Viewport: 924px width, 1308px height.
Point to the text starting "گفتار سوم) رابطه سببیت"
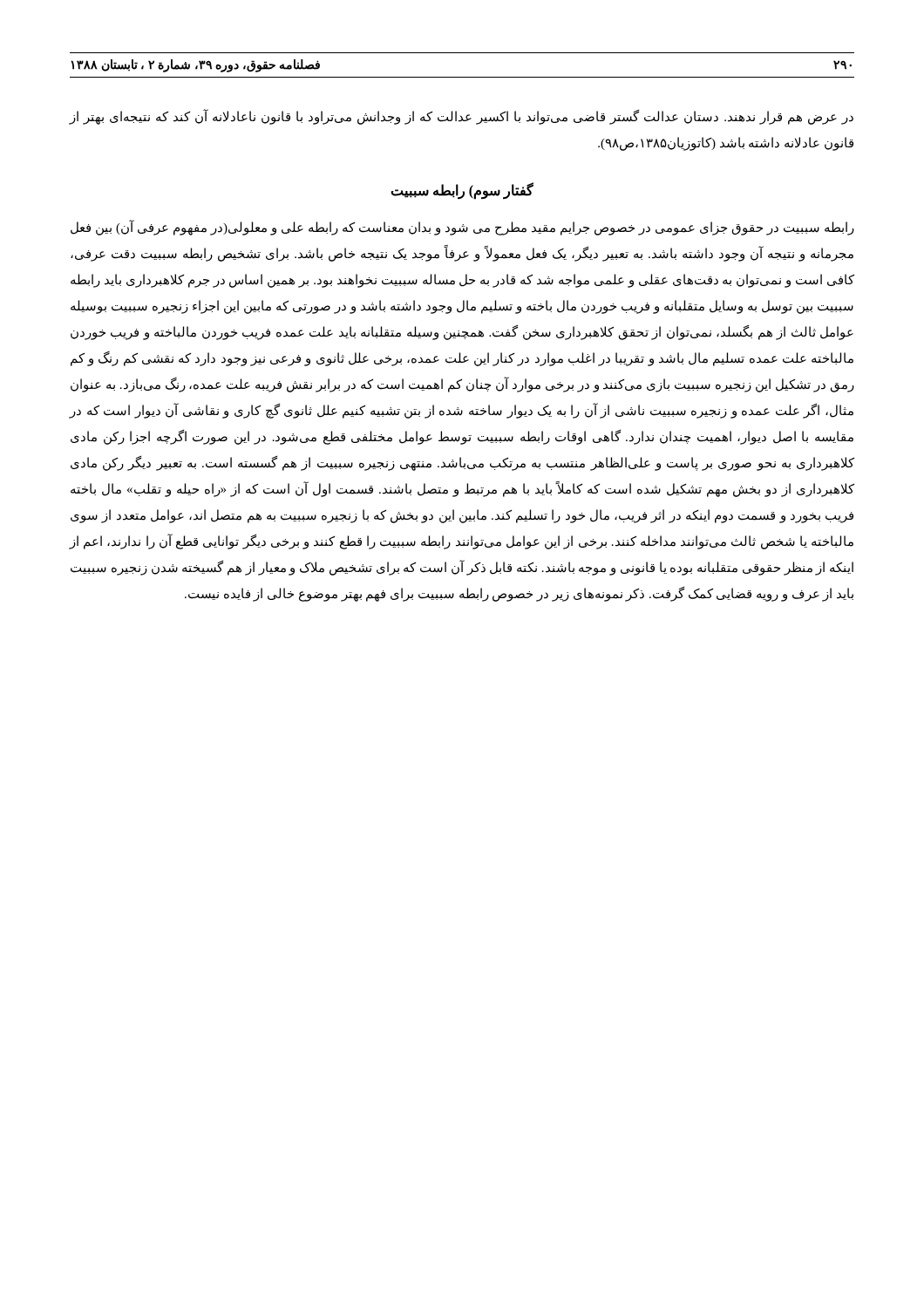click(x=462, y=191)
